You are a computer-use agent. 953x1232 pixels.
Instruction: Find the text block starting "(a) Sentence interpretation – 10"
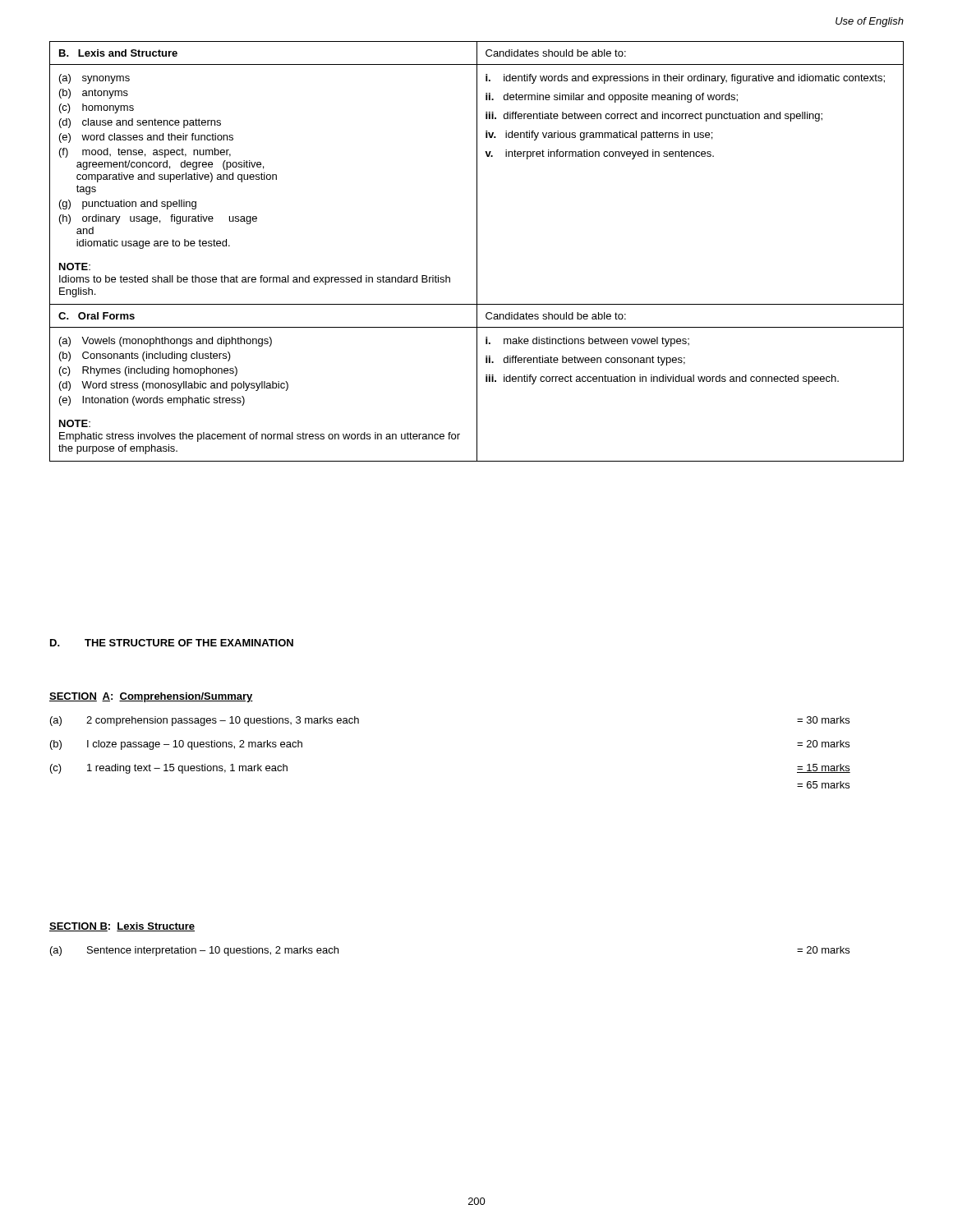(215, 951)
